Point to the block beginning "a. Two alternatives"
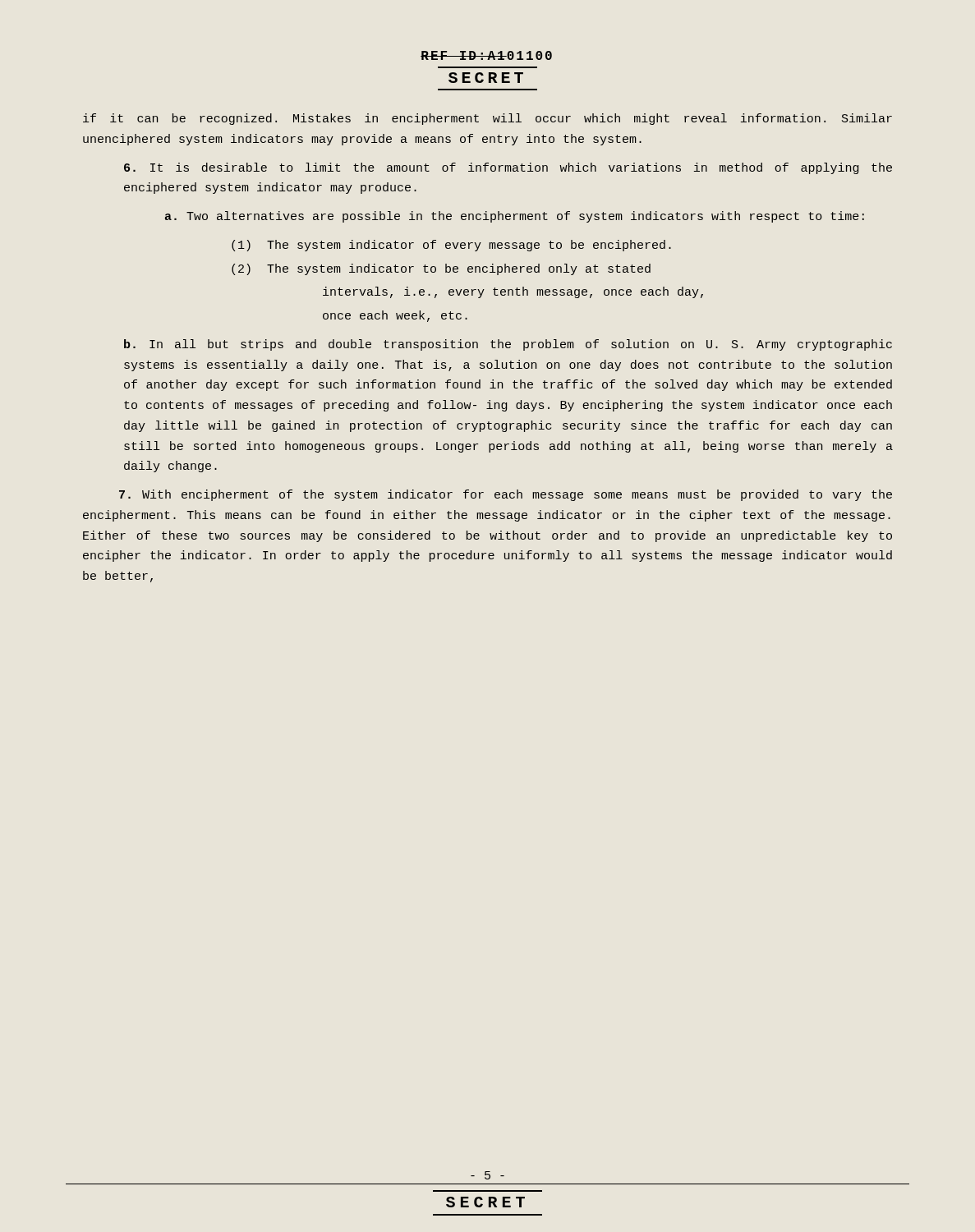 tap(529, 218)
